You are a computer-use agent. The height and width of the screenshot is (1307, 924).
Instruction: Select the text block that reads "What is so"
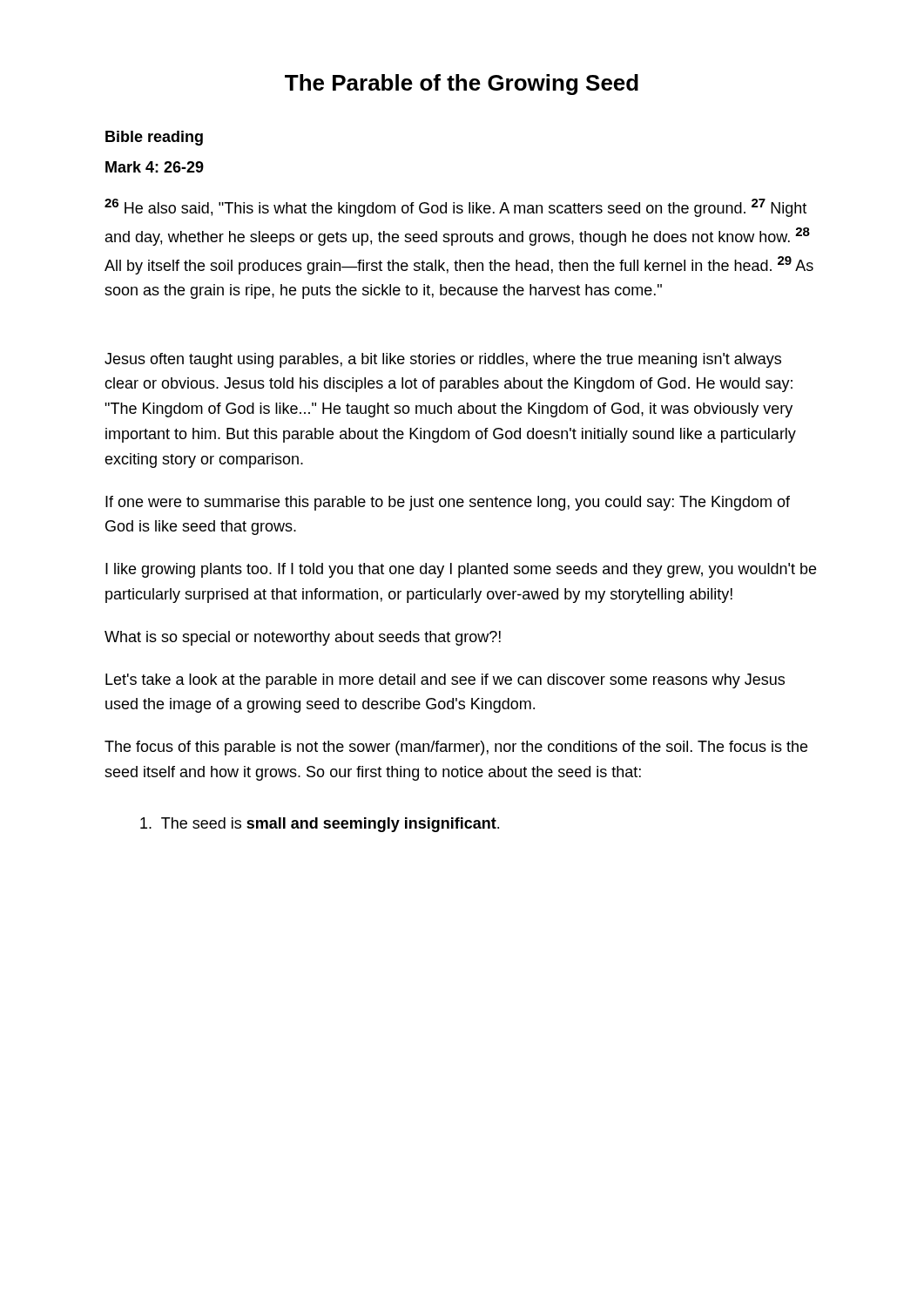click(303, 637)
